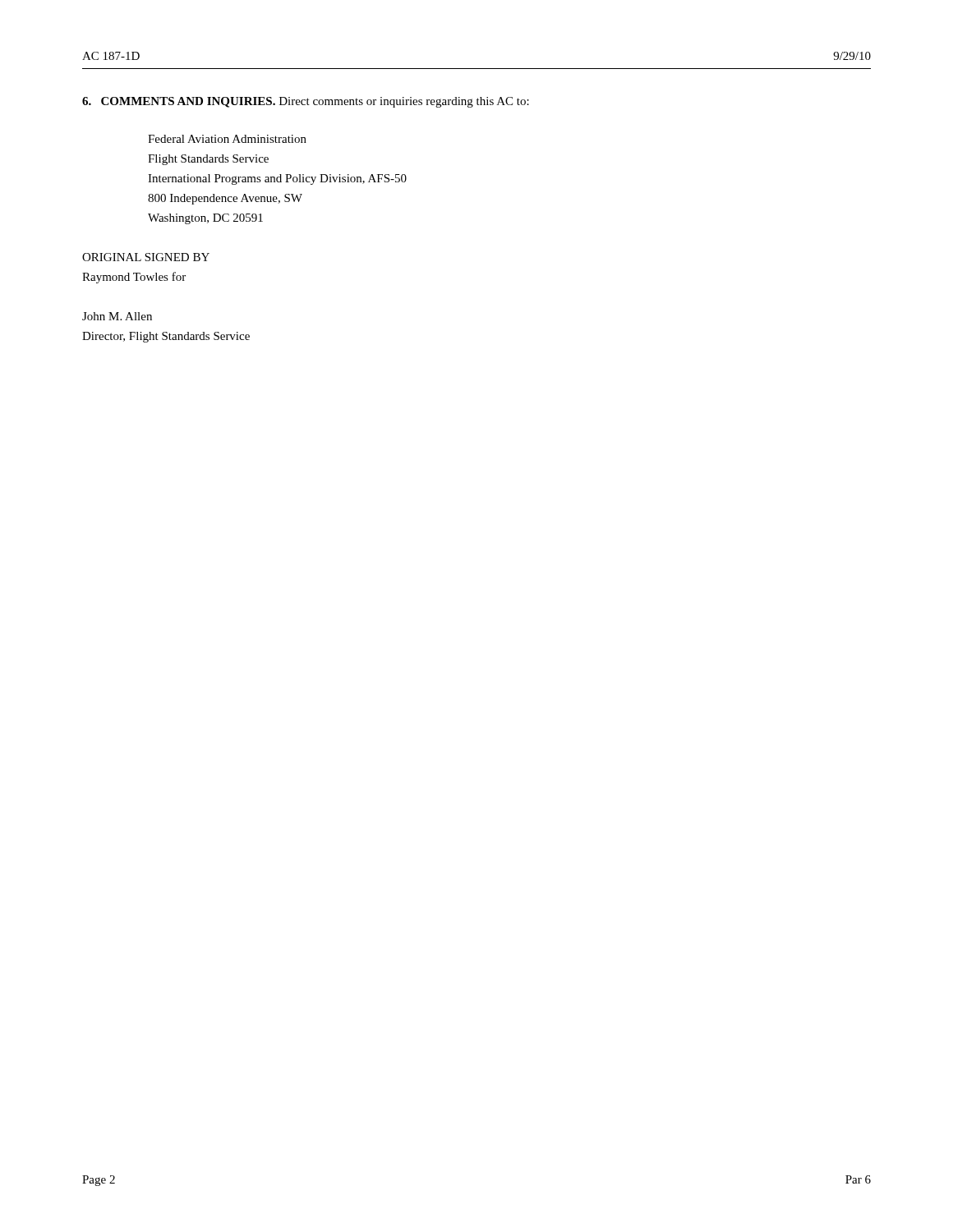Locate the section header that reads "6. COMMENTS AND INQUIRIES. Direct comments"
Image resolution: width=953 pixels, height=1232 pixels.
306,101
